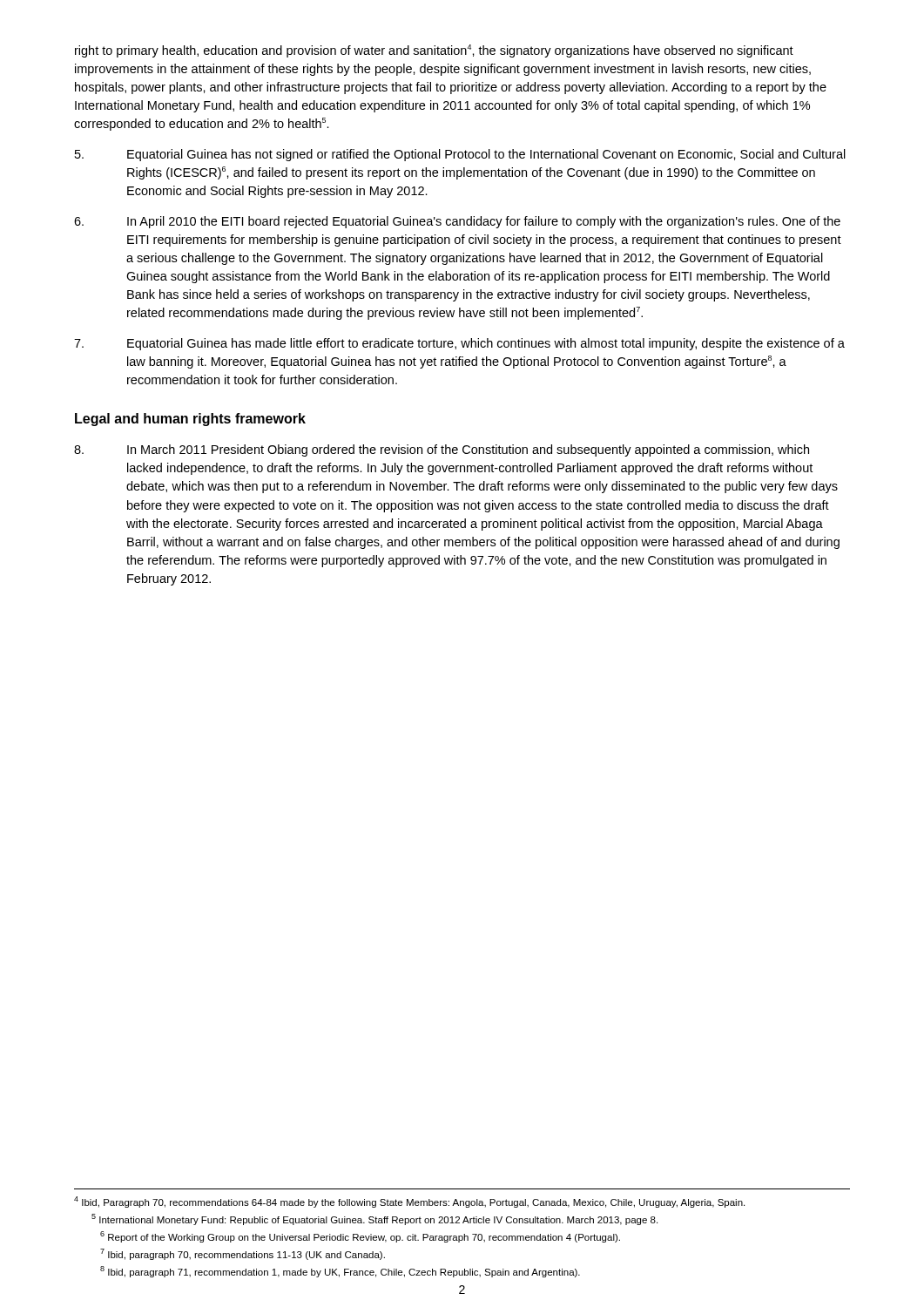The width and height of the screenshot is (924, 1307).
Task: Locate the section header that says "Legal and human rights framework"
Action: pos(190,419)
